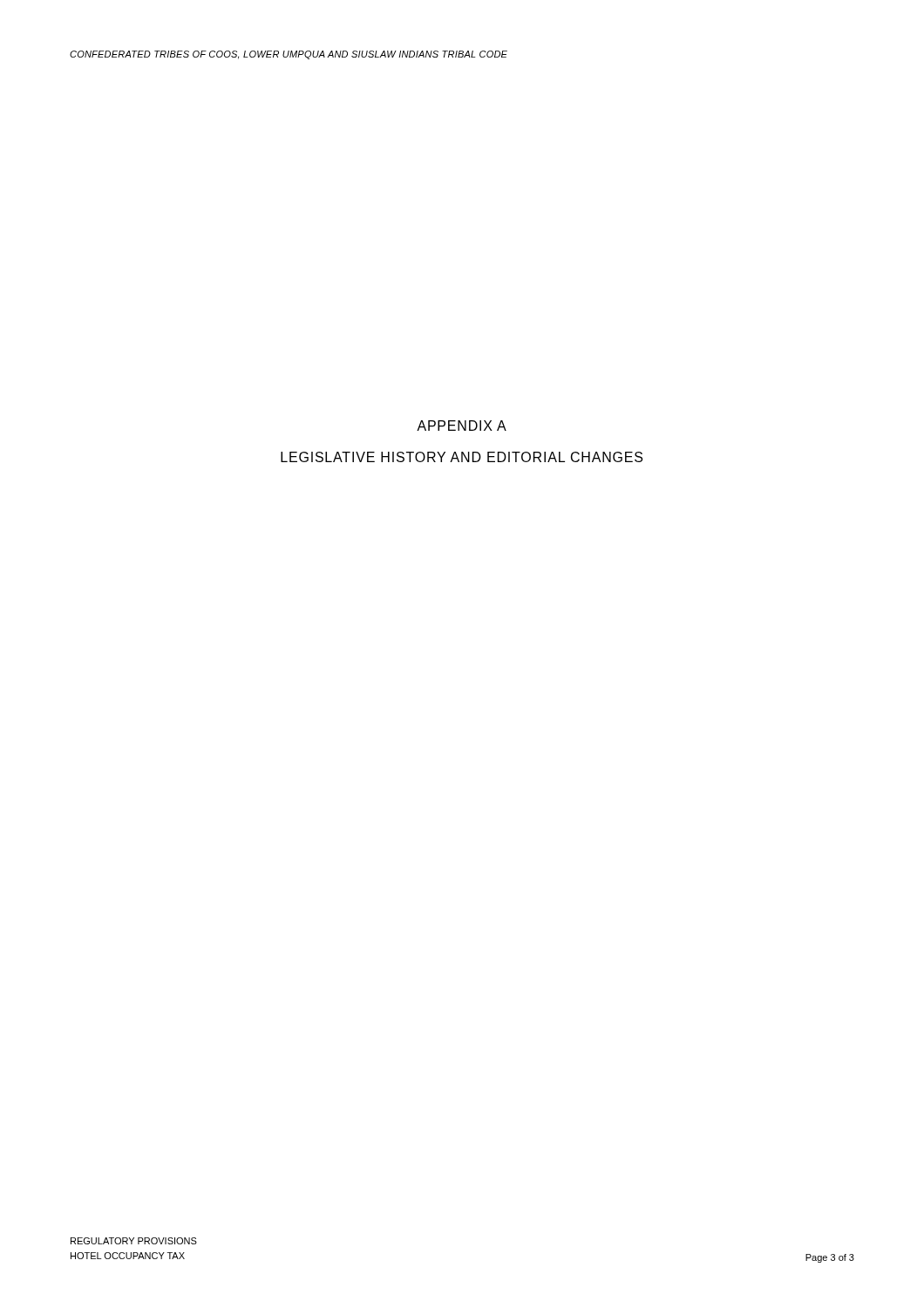Select the region starting "LEGISLATIVE HISTORY AND"
This screenshot has width=924, height=1308.
coord(462,457)
